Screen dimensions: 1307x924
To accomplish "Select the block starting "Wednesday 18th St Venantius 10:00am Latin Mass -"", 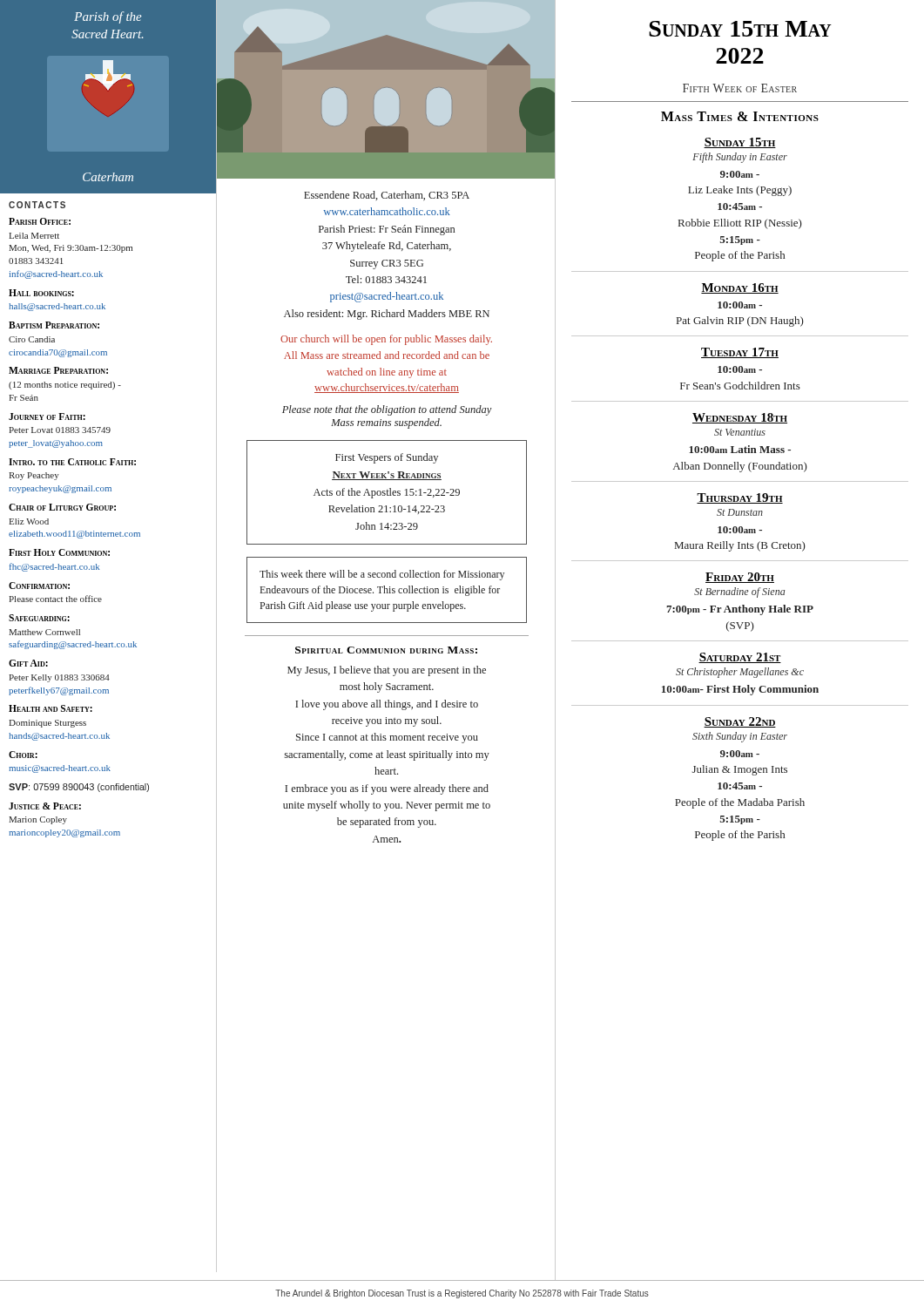I will (x=740, y=442).
